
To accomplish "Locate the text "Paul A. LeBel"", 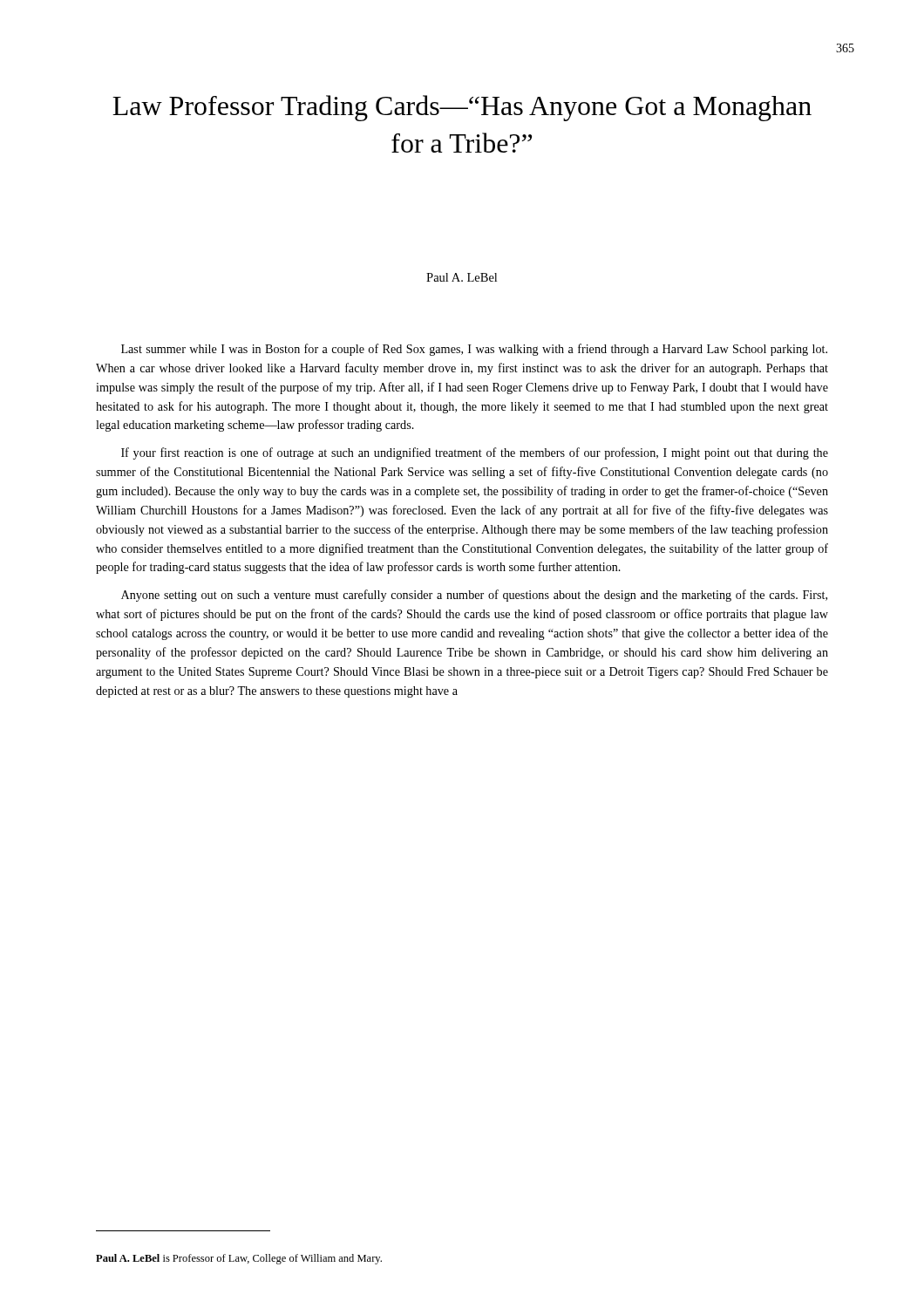I will tap(462, 277).
